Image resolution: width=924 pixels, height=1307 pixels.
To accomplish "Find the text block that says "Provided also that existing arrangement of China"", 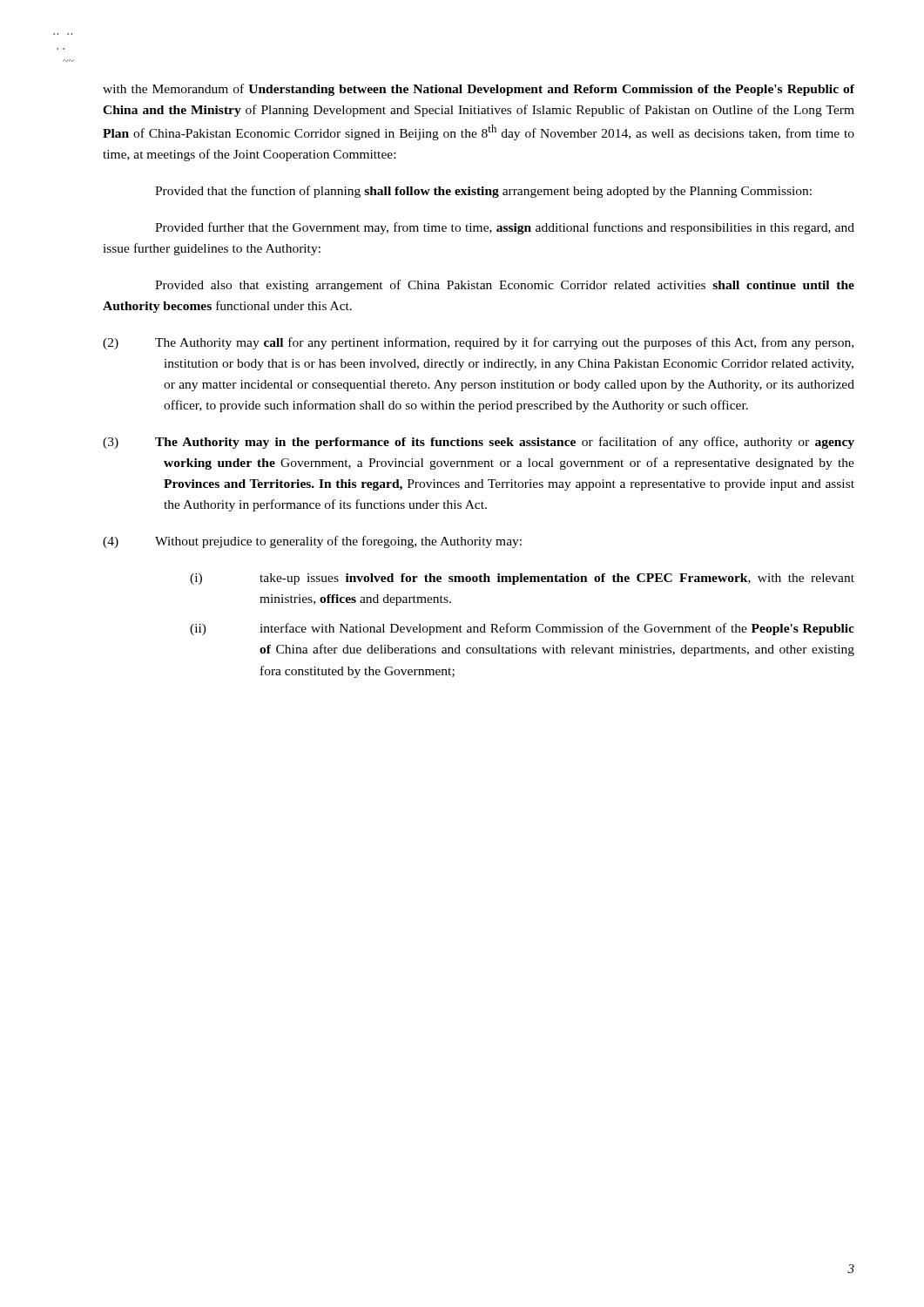I will 479,295.
